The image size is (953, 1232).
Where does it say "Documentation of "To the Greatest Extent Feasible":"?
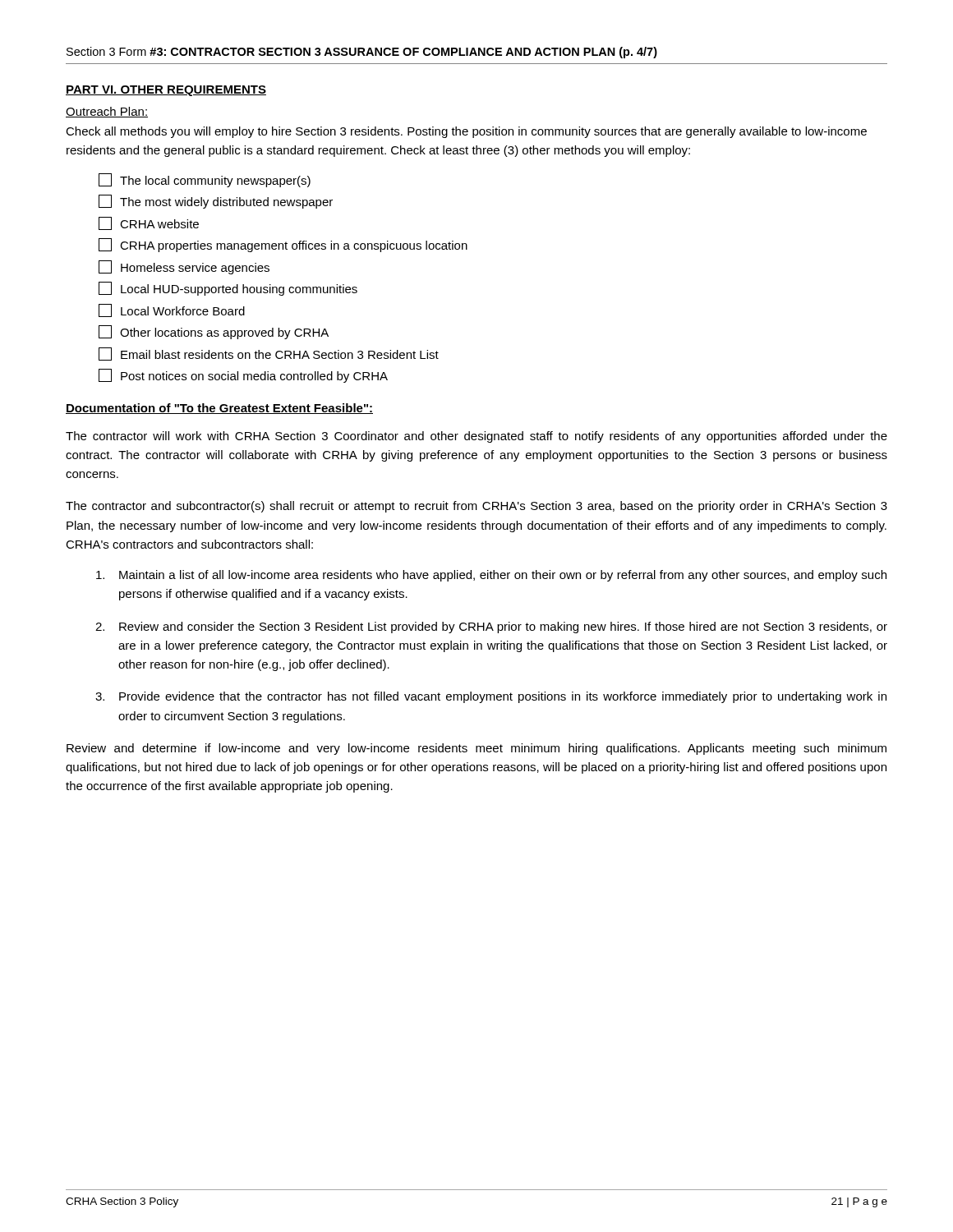[x=219, y=407]
